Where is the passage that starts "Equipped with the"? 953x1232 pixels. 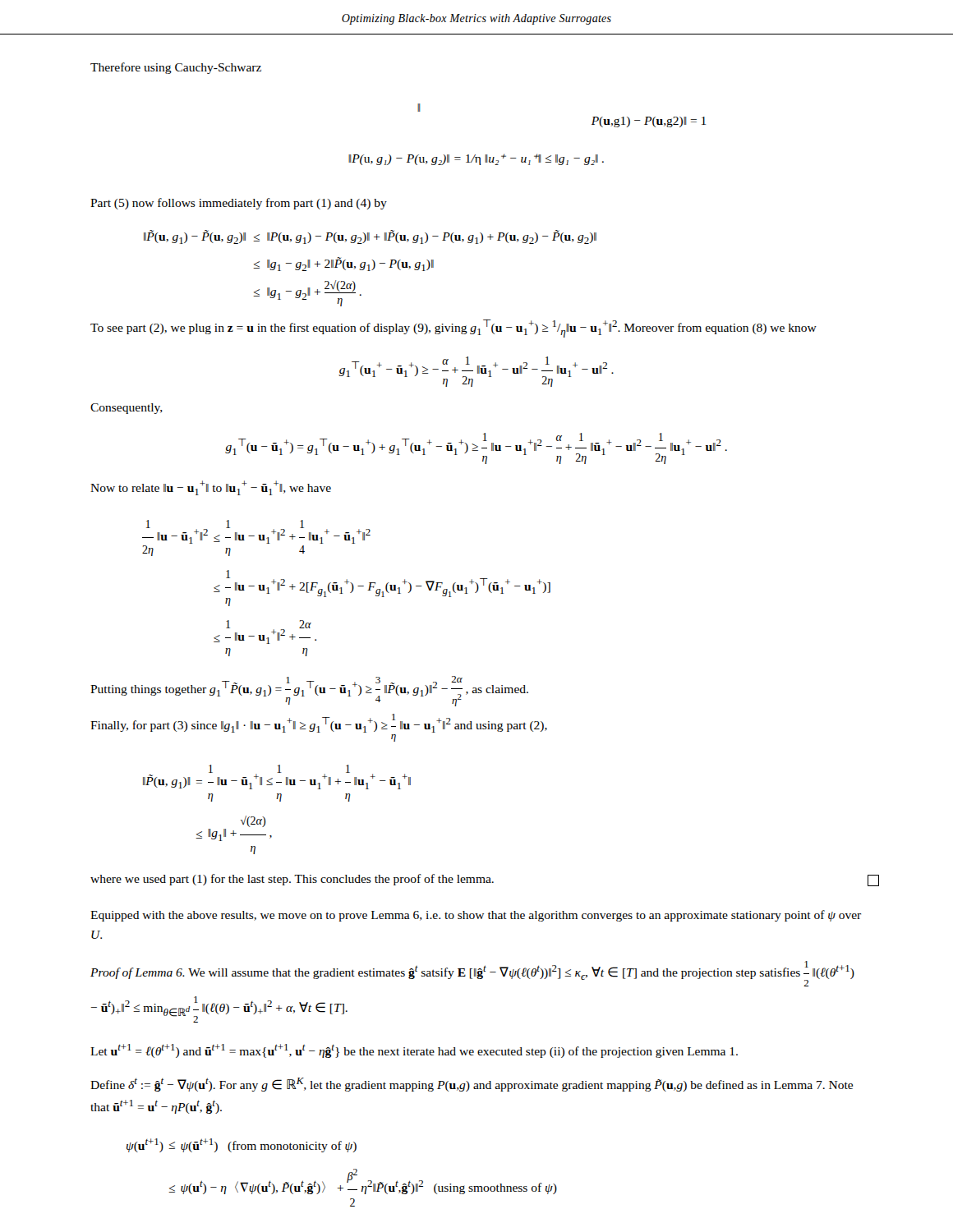point(476,924)
